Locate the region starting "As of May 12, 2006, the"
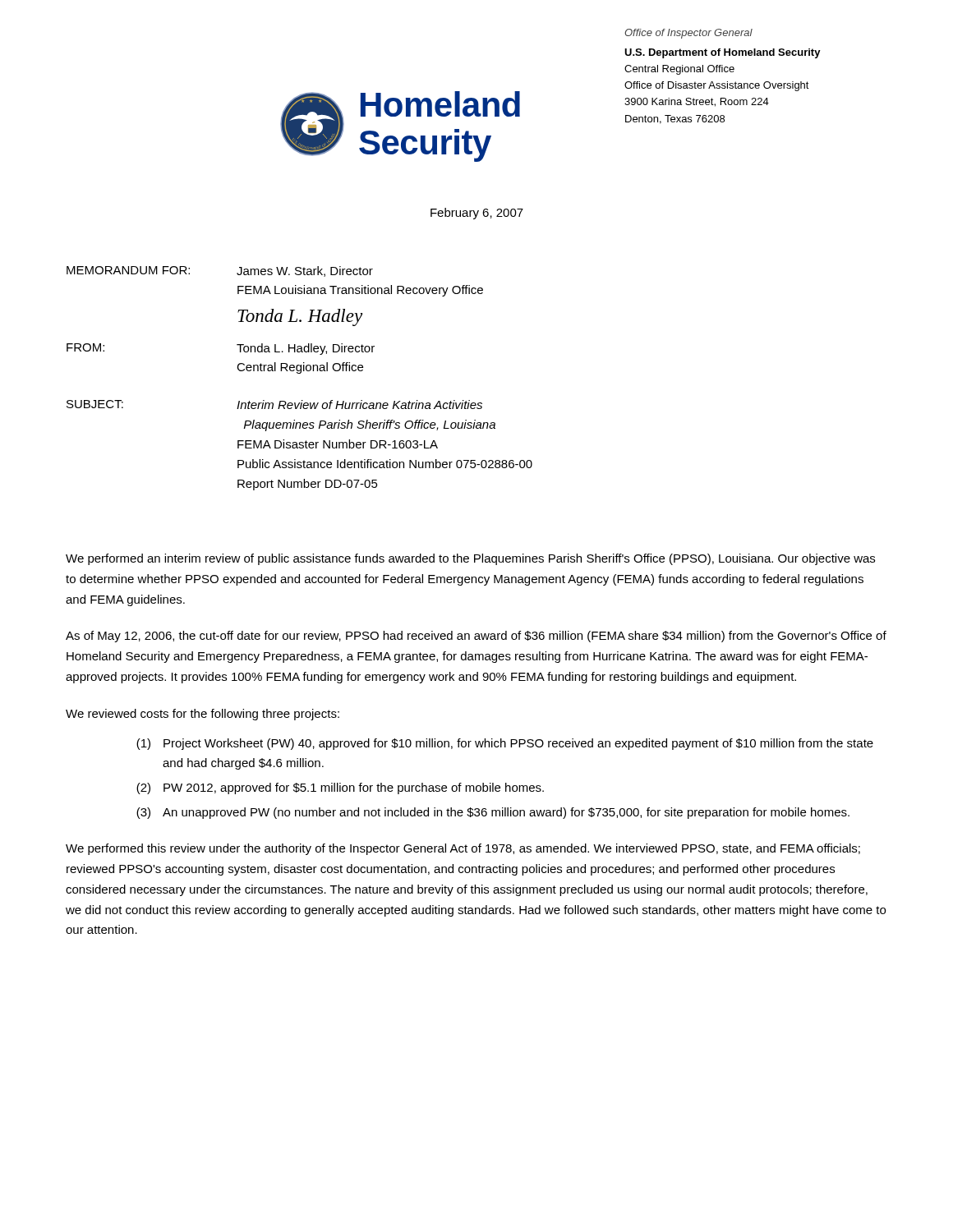 [476, 656]
